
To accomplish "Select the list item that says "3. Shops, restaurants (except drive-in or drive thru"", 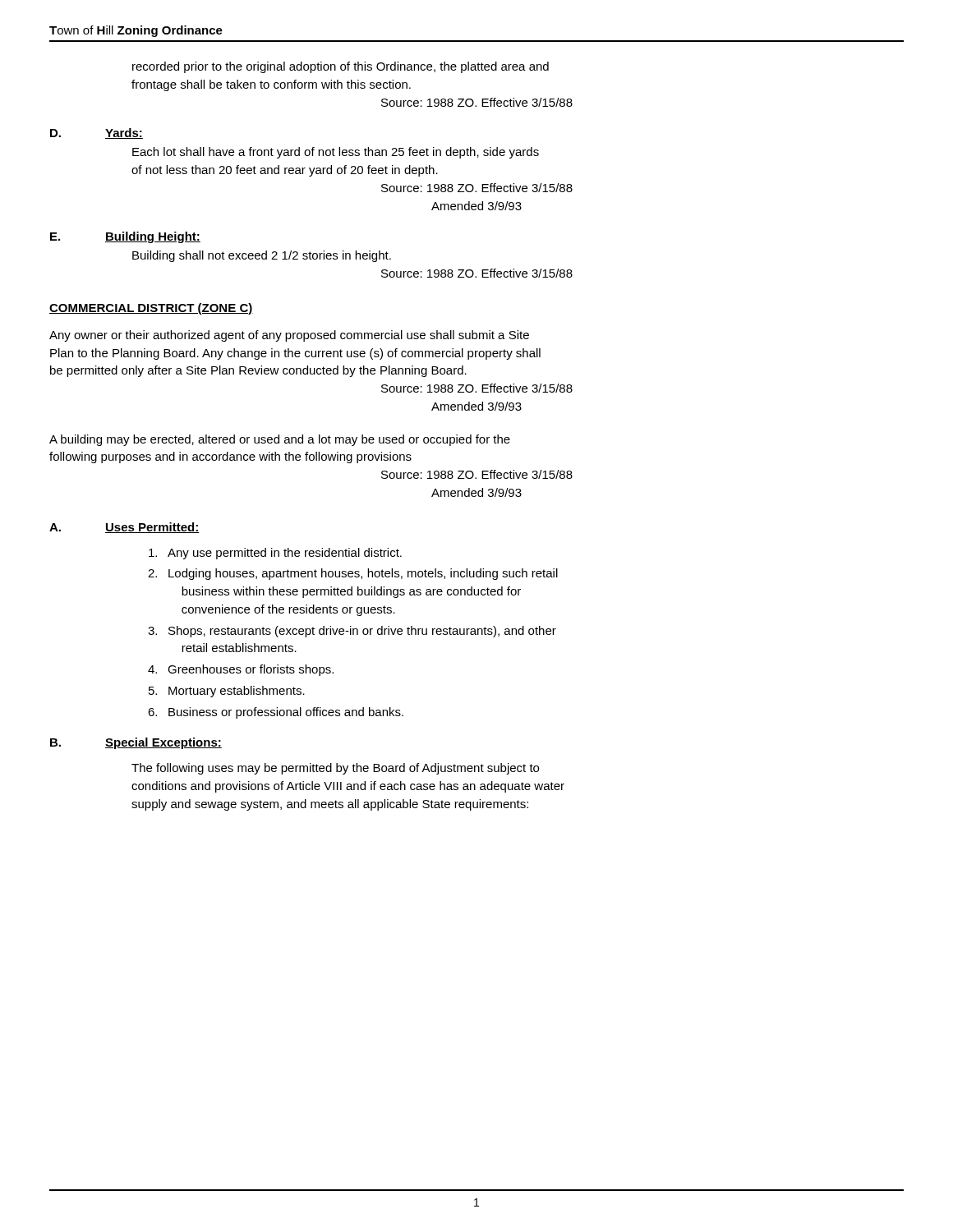I will [352, 639].
